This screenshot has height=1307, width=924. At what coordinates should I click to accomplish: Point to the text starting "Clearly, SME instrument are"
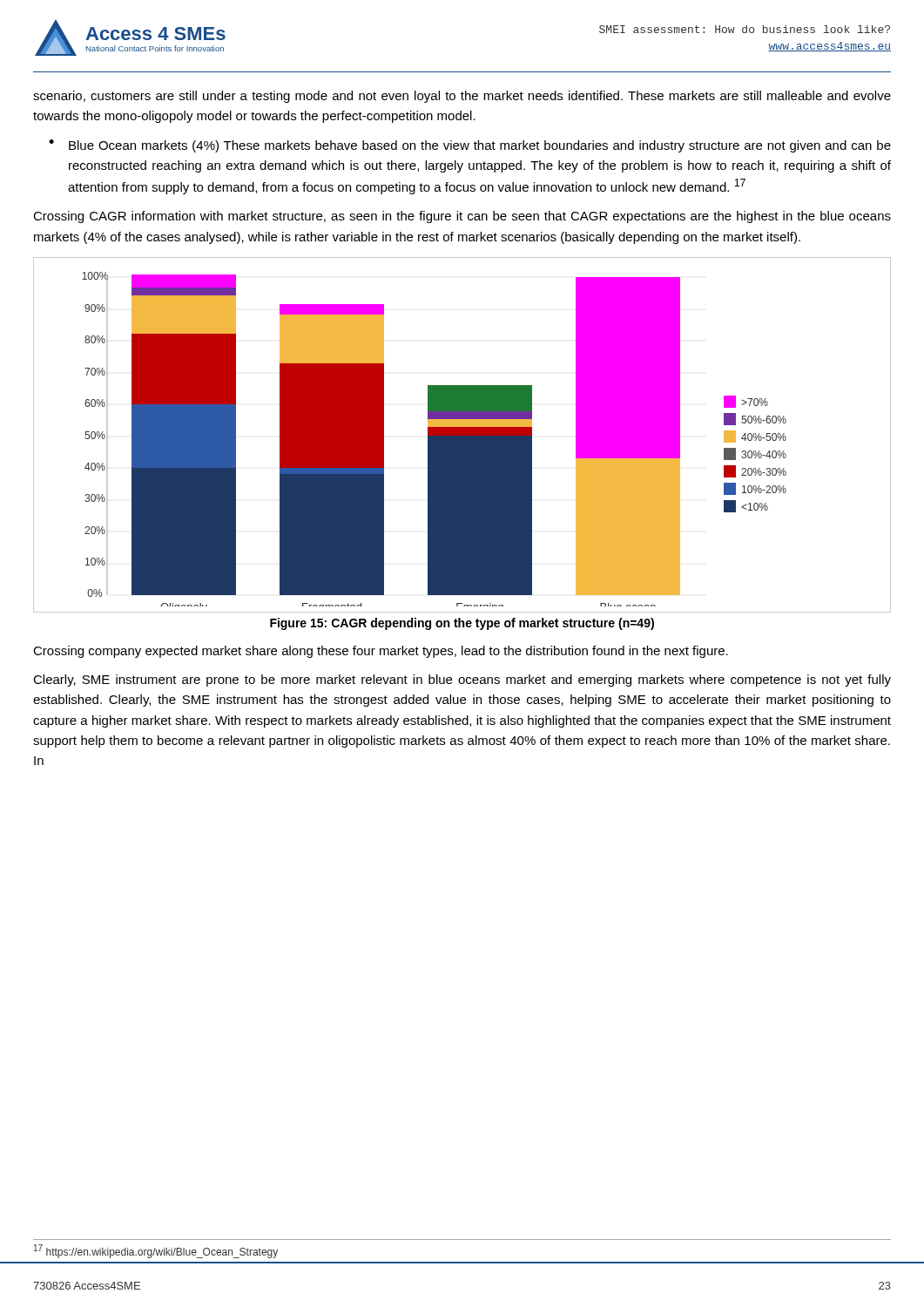462,720
